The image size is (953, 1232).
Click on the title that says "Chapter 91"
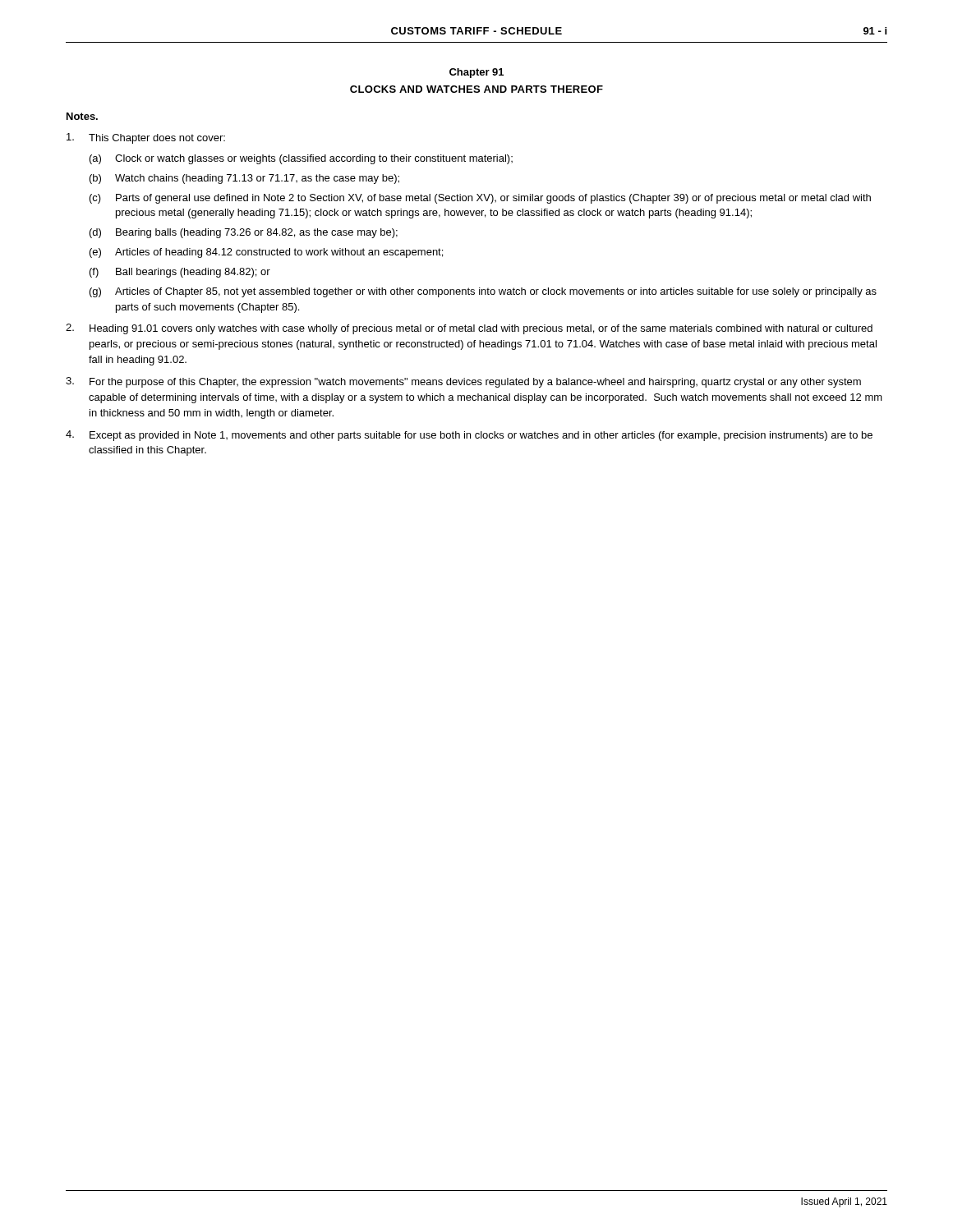click(x=476, y=72)
